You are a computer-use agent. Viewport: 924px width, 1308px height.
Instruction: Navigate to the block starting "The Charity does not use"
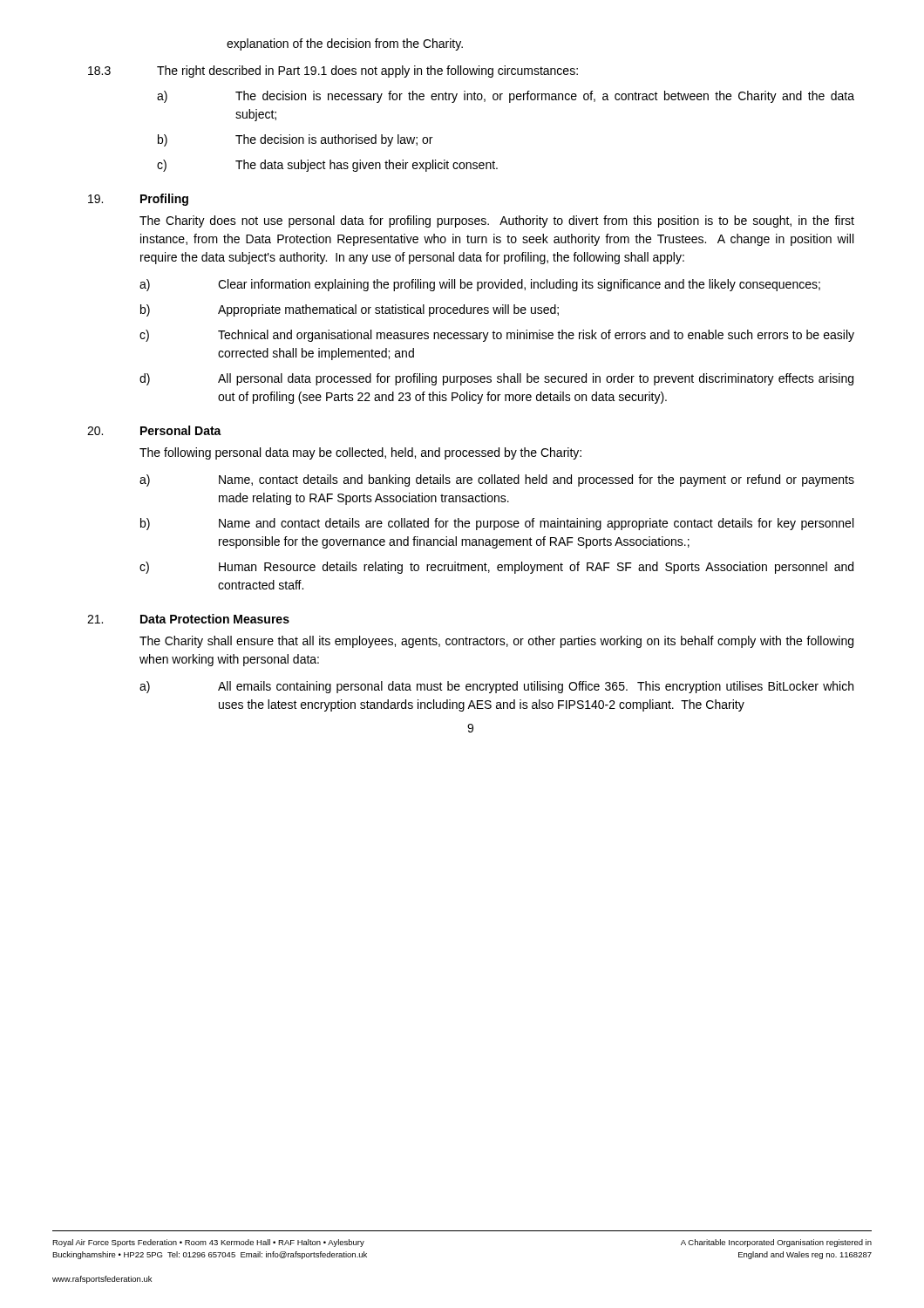[x=497, y=239]
